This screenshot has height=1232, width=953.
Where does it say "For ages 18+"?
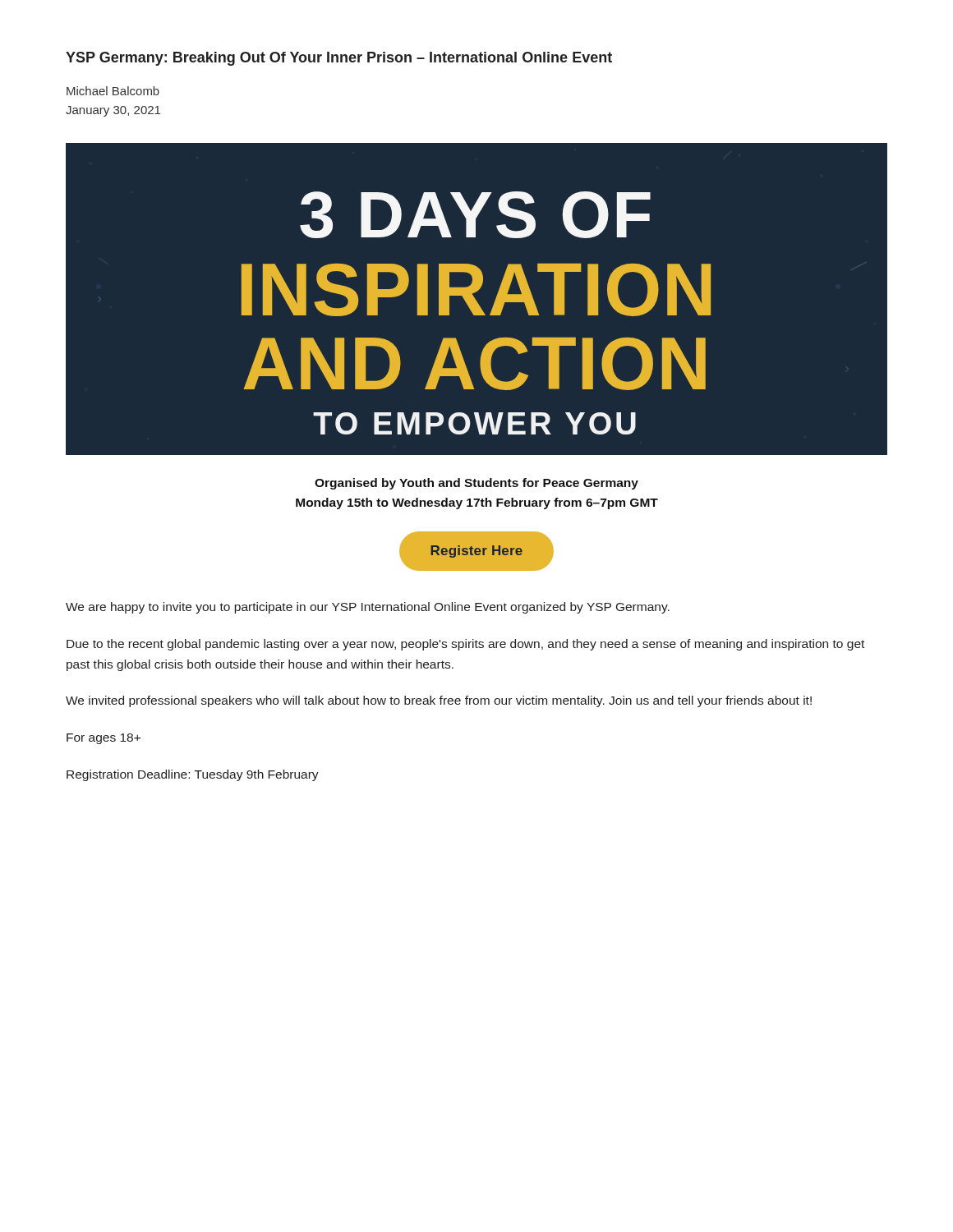(103, 737)
